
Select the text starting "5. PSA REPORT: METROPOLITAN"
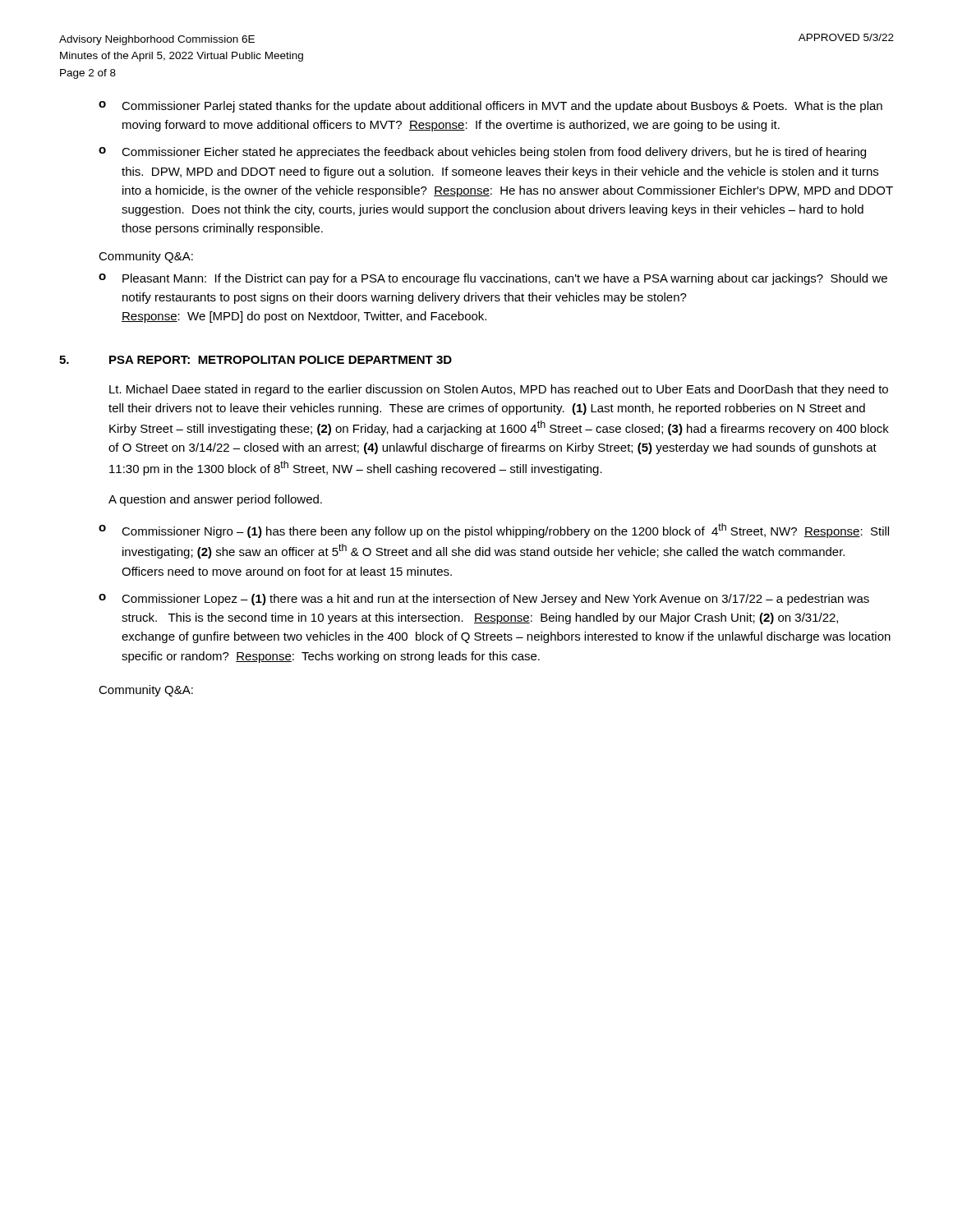256,359
